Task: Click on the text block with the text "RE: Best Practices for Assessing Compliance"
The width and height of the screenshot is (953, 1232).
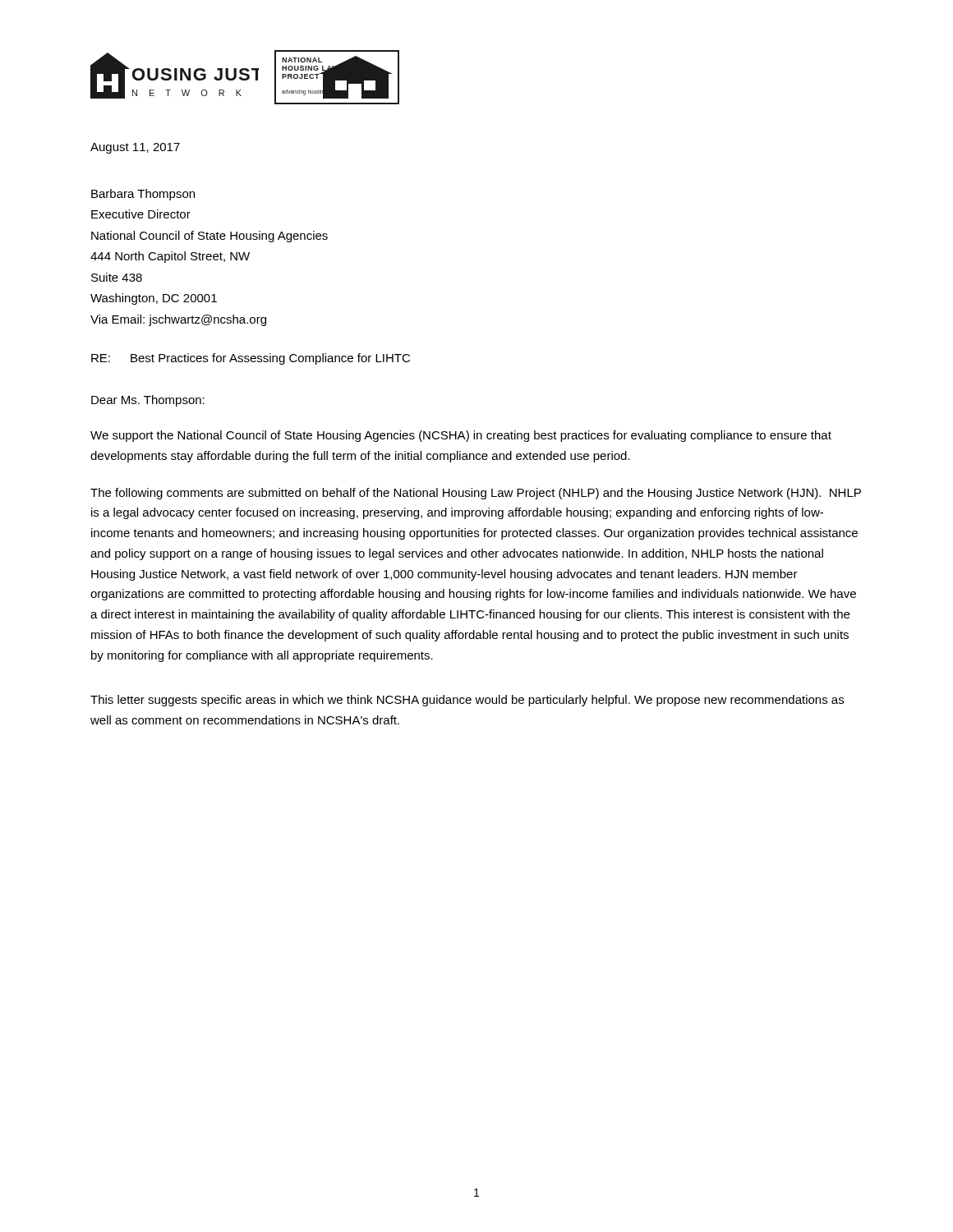Action: click(x=250, y=358)
